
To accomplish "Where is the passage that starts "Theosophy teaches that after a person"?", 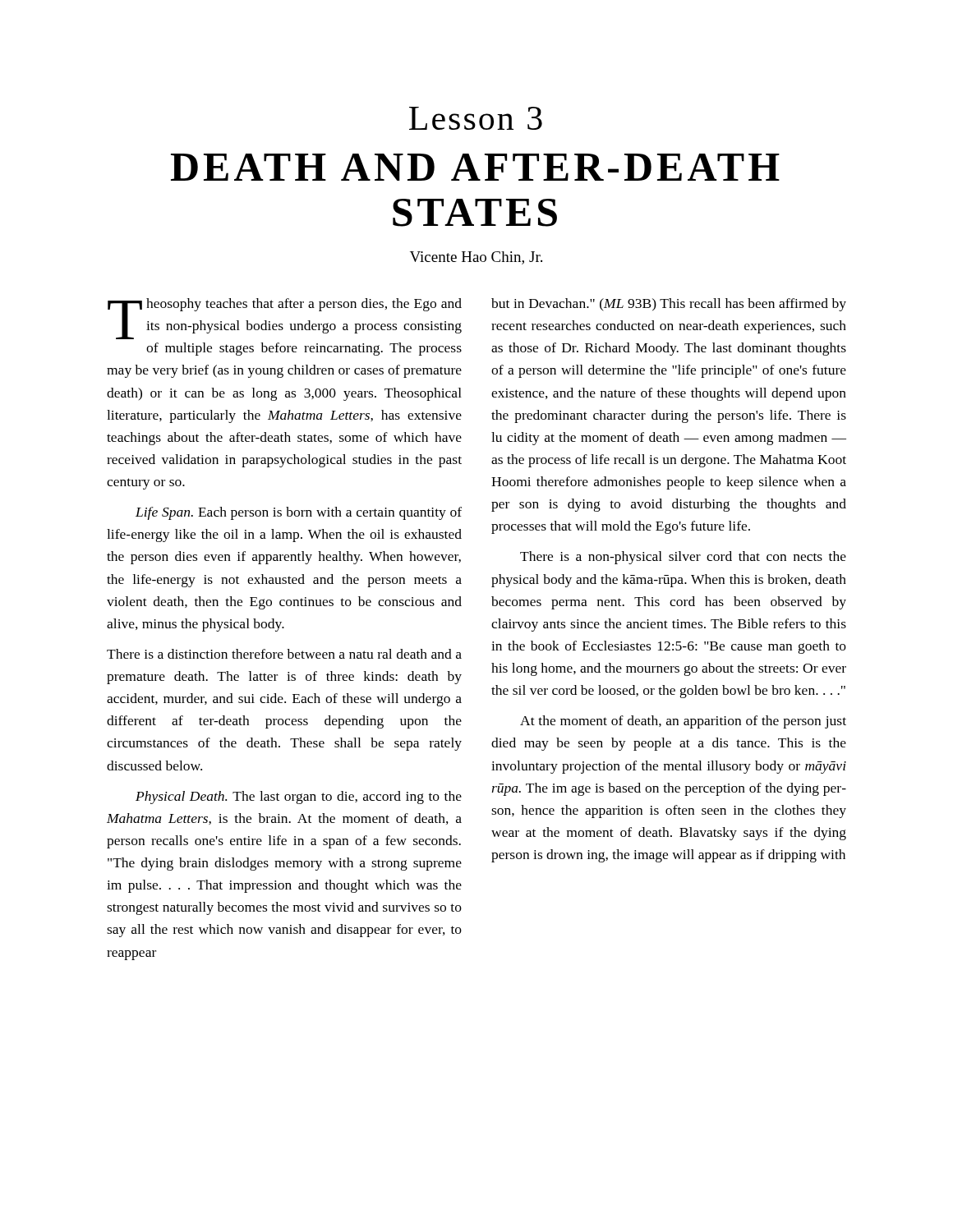I will click(284, 628).
